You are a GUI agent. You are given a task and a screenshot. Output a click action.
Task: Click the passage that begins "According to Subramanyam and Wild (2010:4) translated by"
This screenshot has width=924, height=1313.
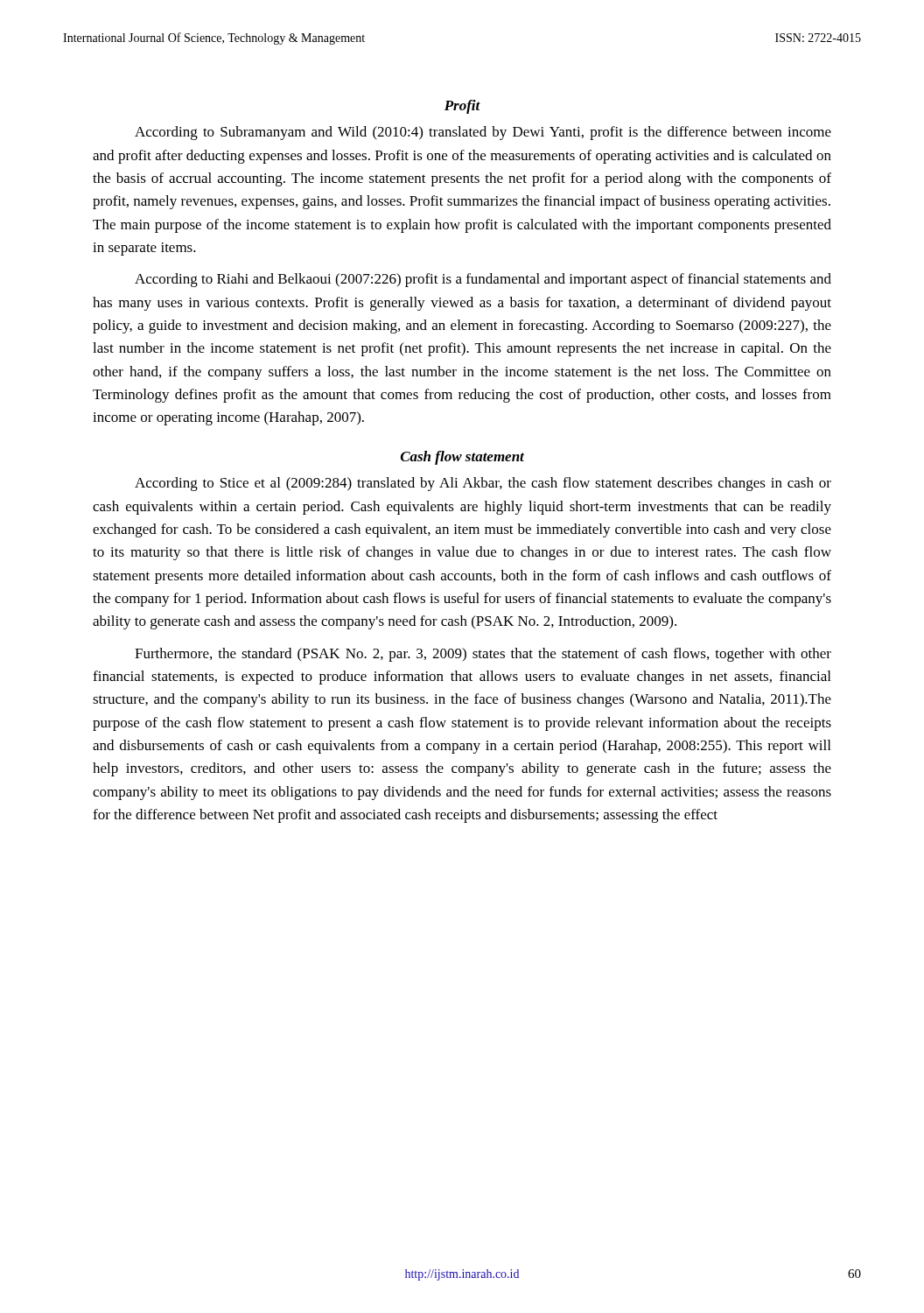pyautogui.click(x=462, y=190)
